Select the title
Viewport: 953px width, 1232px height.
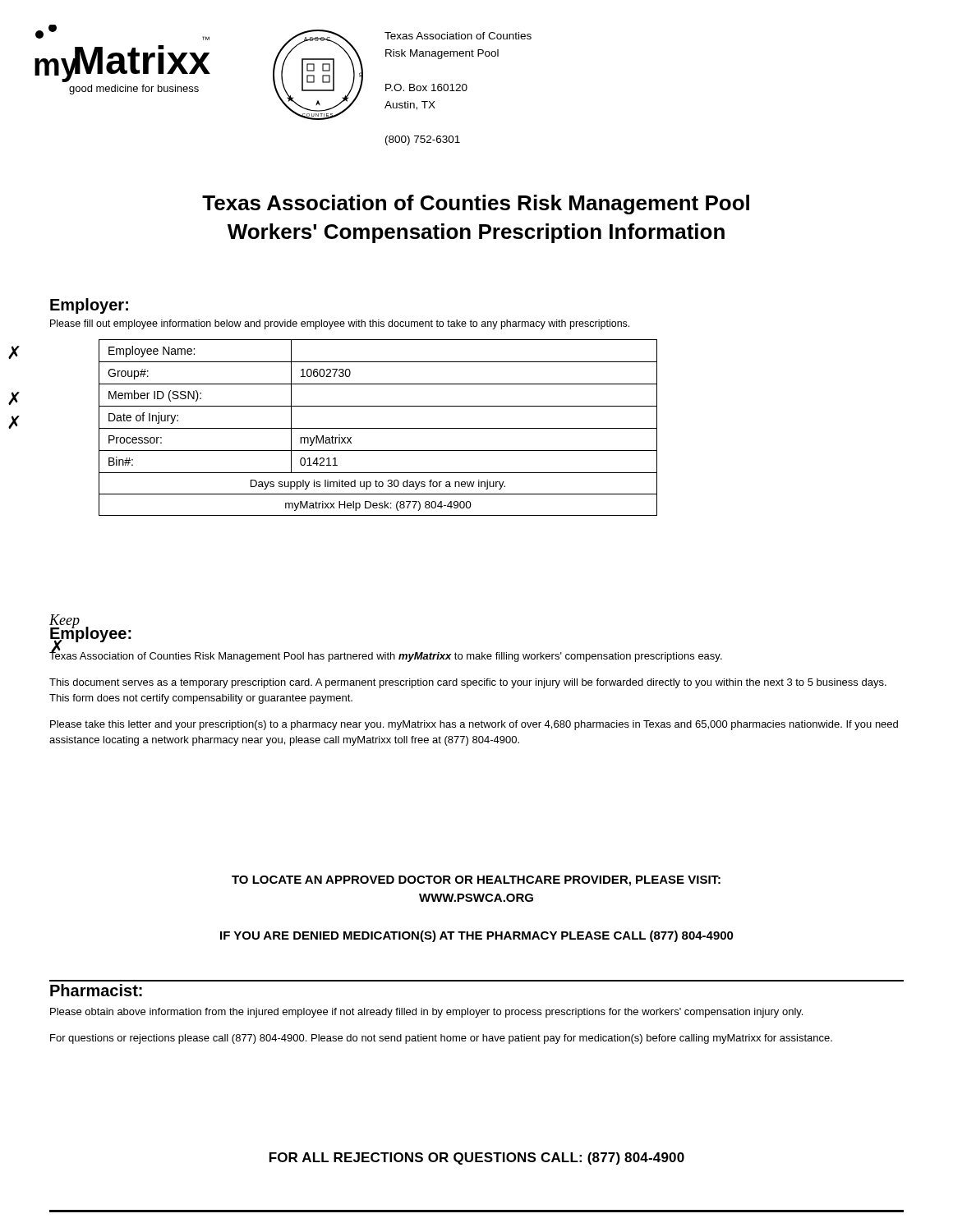coord(476,218)
